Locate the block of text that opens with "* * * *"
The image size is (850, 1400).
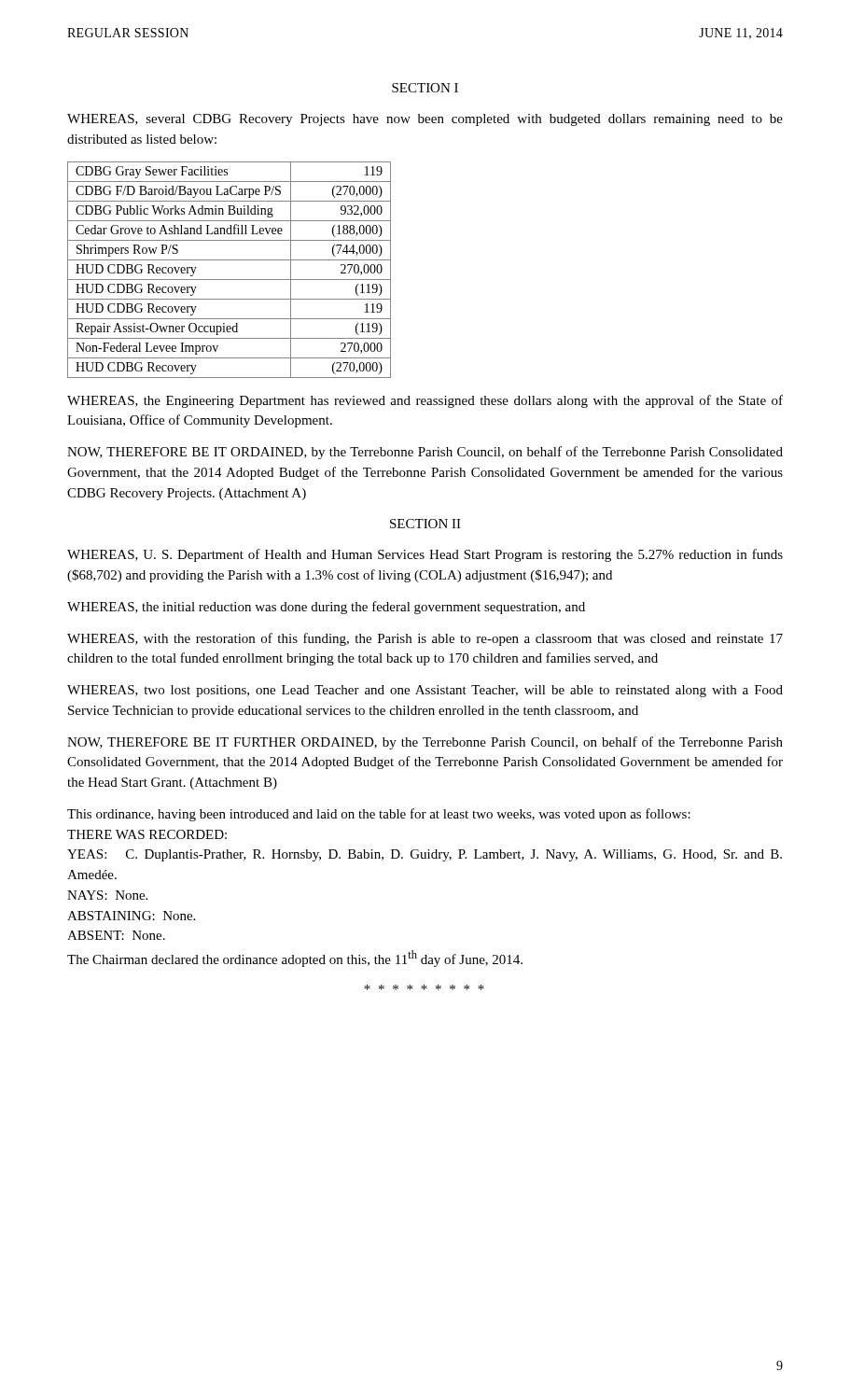(425, 989)
